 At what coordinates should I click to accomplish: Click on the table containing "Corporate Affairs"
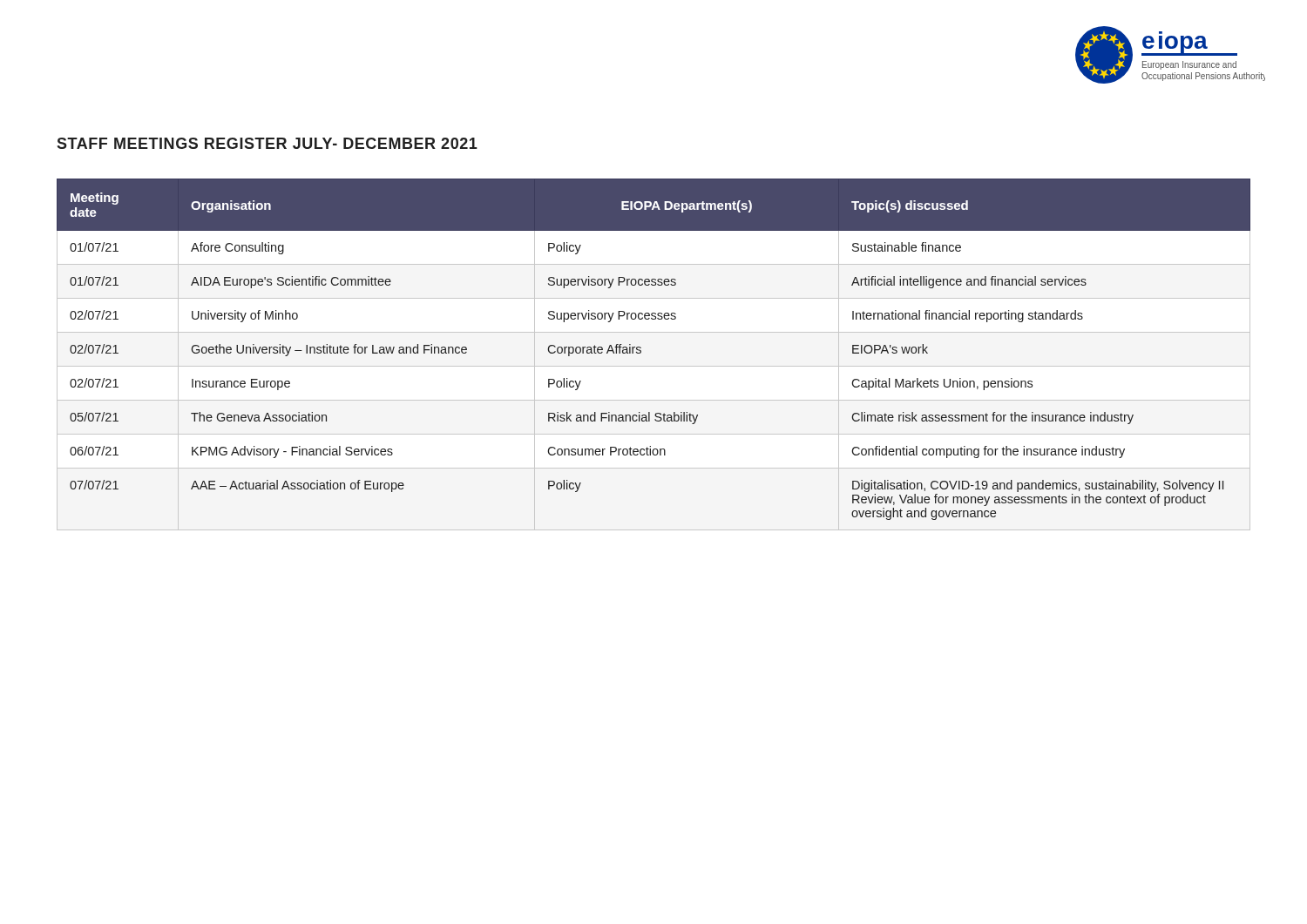point(654,354)
